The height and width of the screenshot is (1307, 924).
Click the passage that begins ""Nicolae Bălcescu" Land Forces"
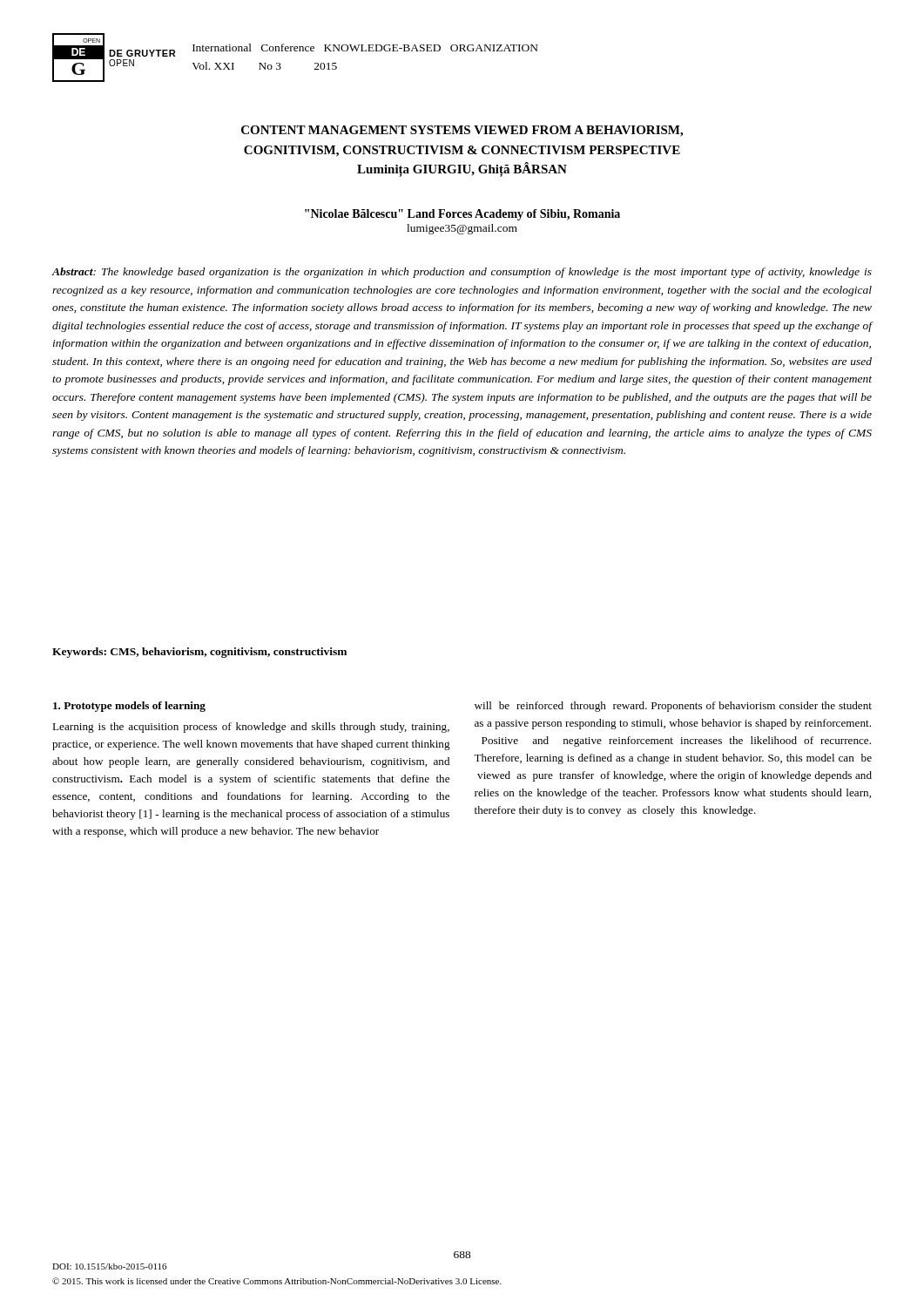[462, 221]
